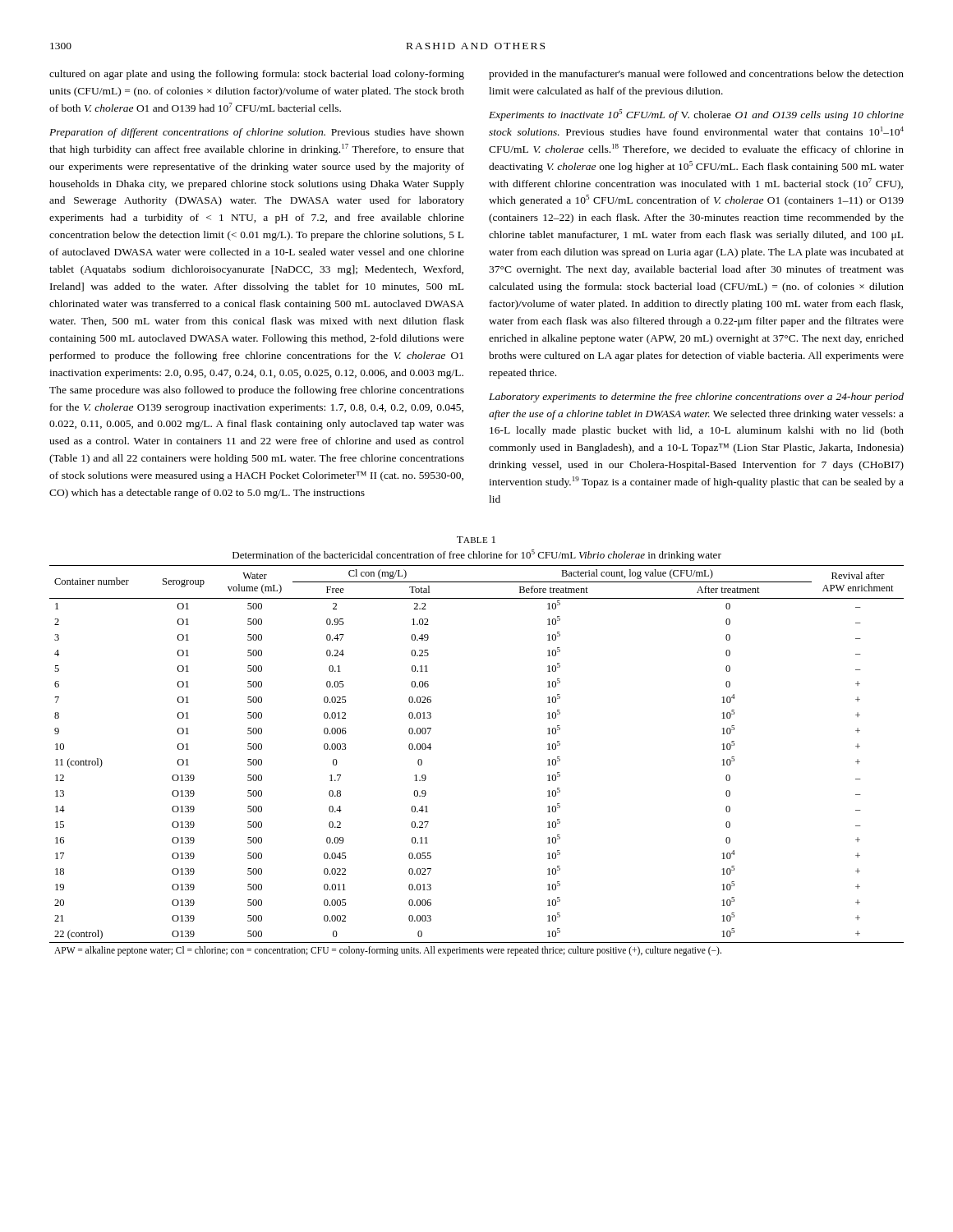
Task: Locate the block of text that opens with "provided in the manufacturer's manual"
Action: (696, 287)
